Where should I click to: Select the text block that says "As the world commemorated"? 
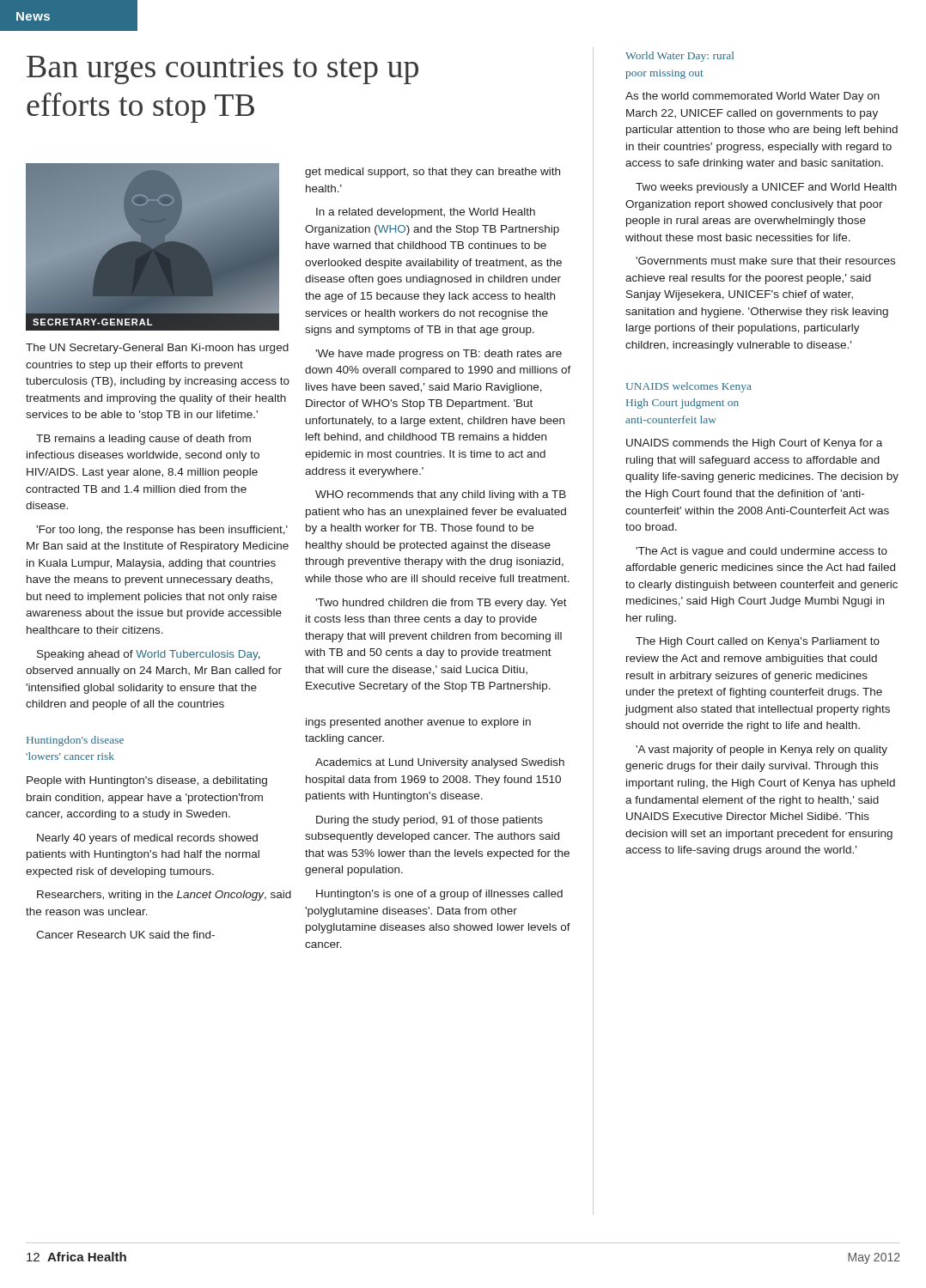(763, 221)
